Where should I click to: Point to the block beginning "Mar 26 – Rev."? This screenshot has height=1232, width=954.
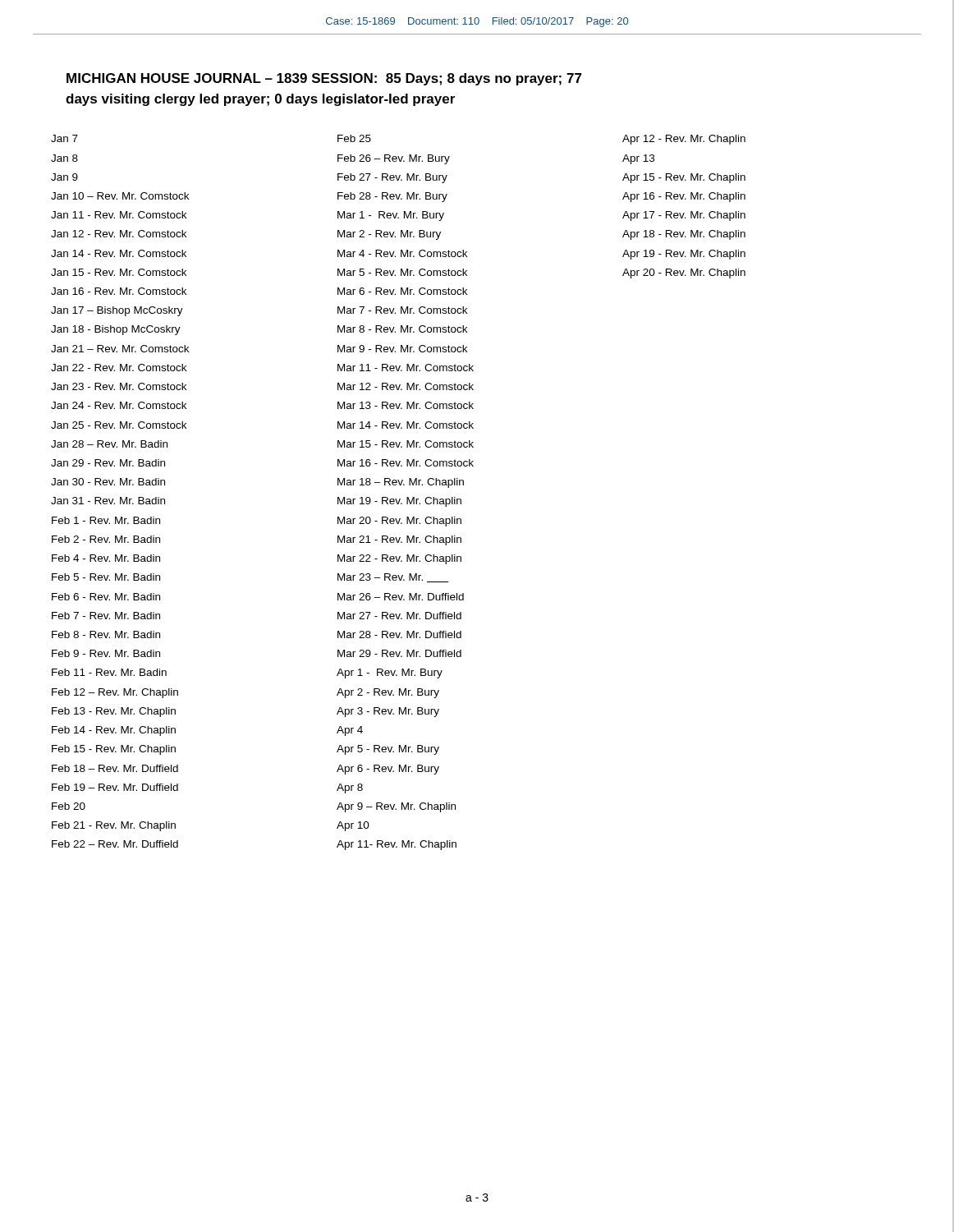(400, 596)
